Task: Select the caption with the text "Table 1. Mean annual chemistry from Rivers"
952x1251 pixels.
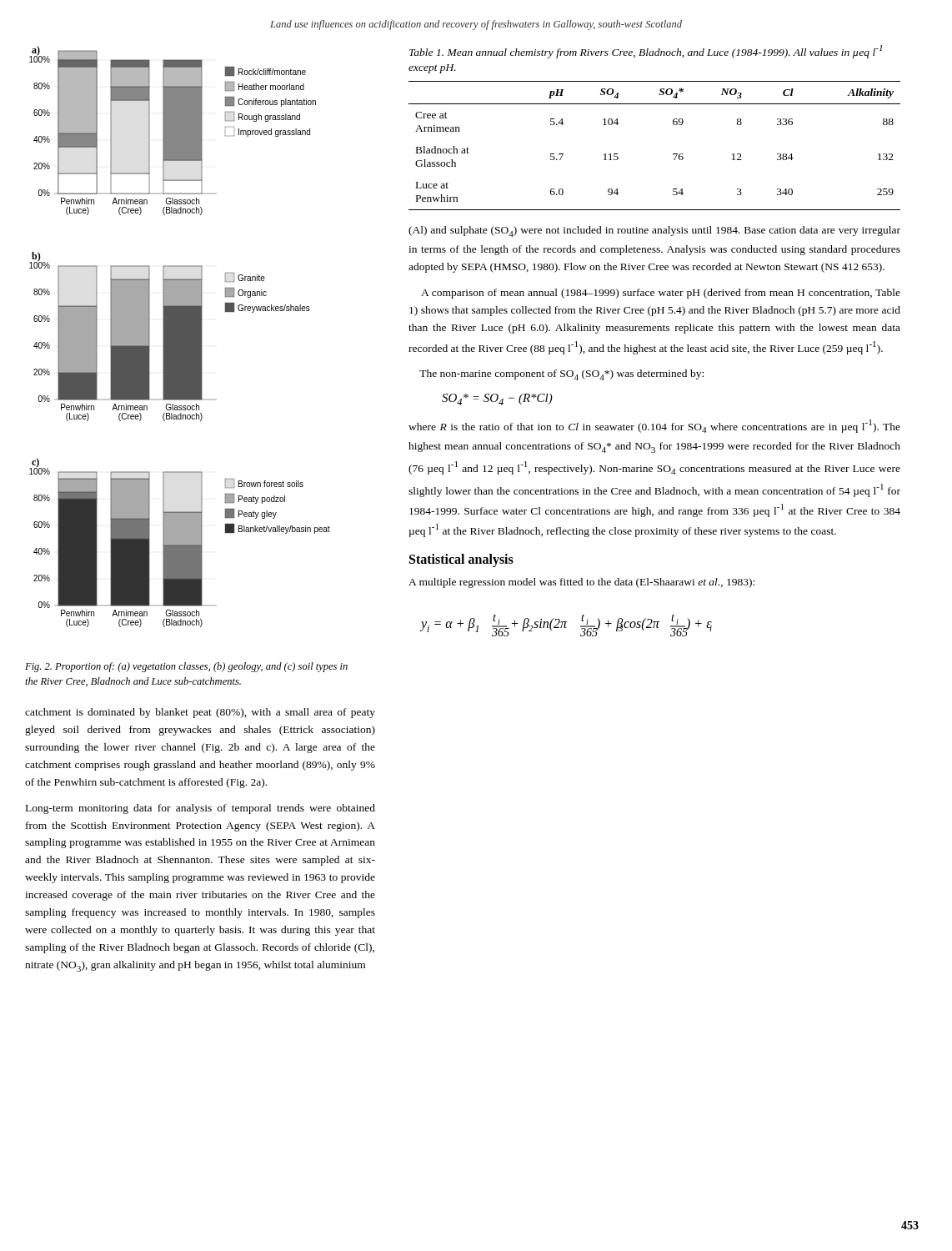Action: coord(646,58)
